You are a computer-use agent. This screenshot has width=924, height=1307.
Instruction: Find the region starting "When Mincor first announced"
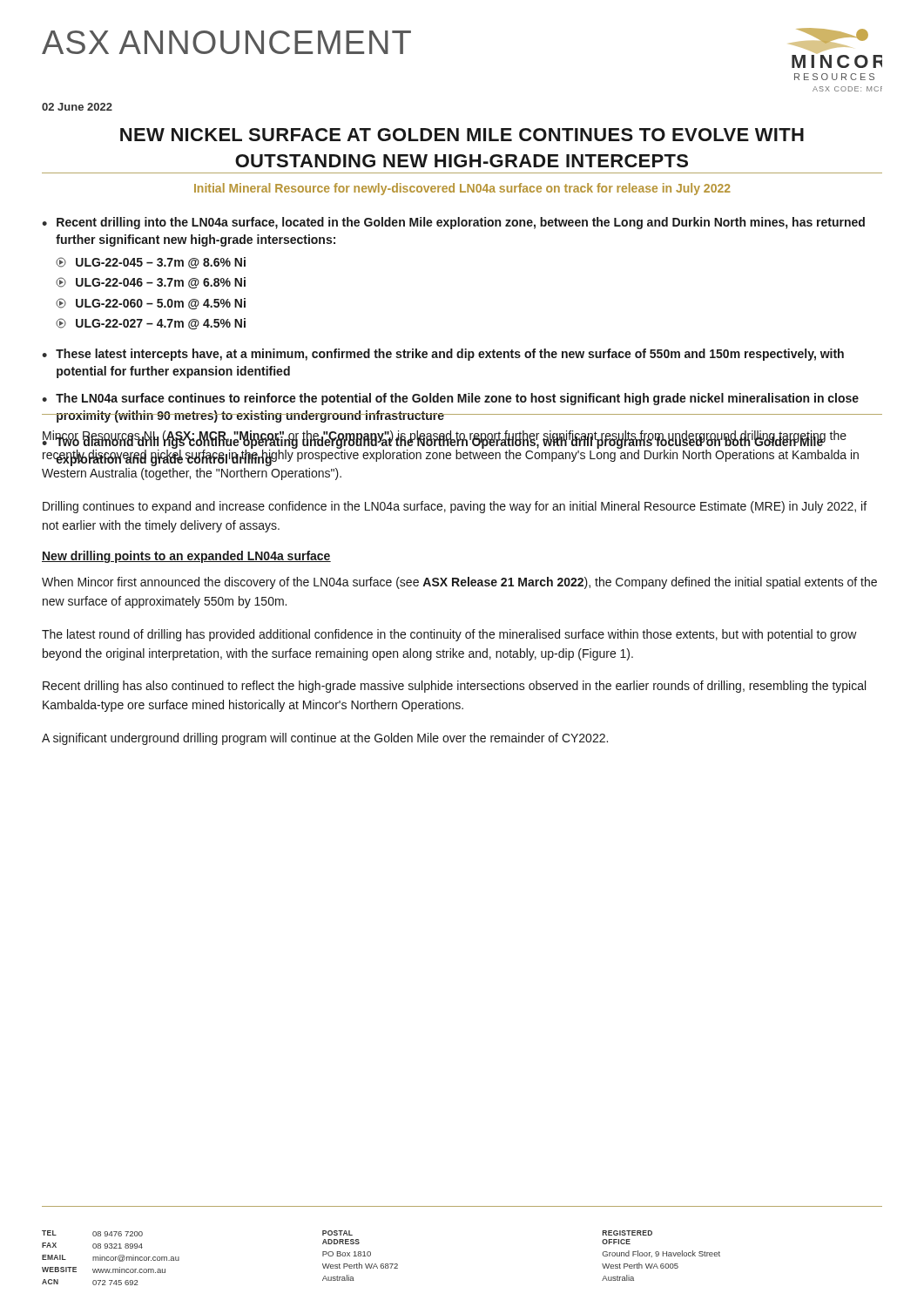tap(460, 592)
